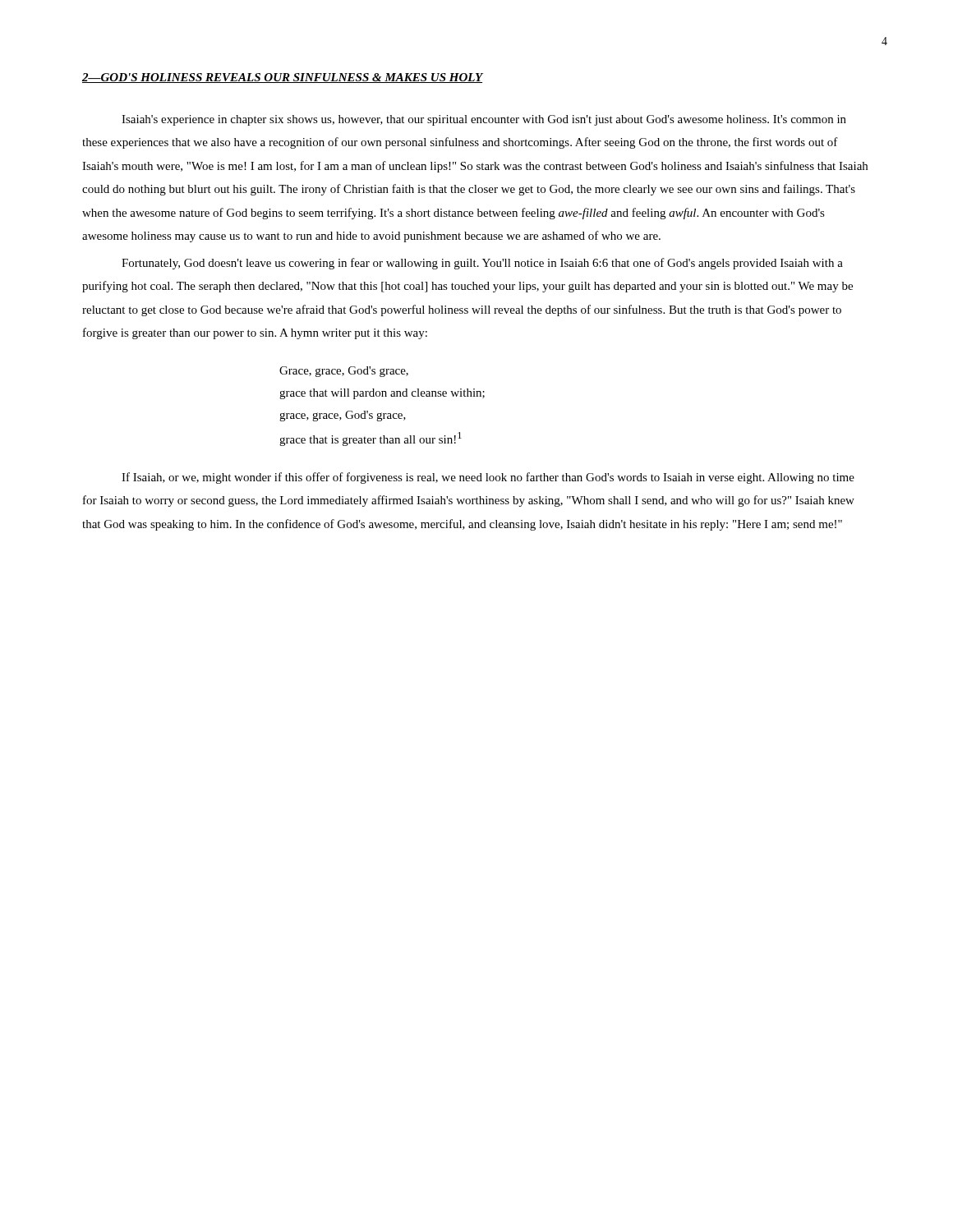This screenshot has height=1232, width=953.
Task: Locate the region starting "Fortunately, God doesn't"
Action: pyautogui.click(x=468, y=298)
